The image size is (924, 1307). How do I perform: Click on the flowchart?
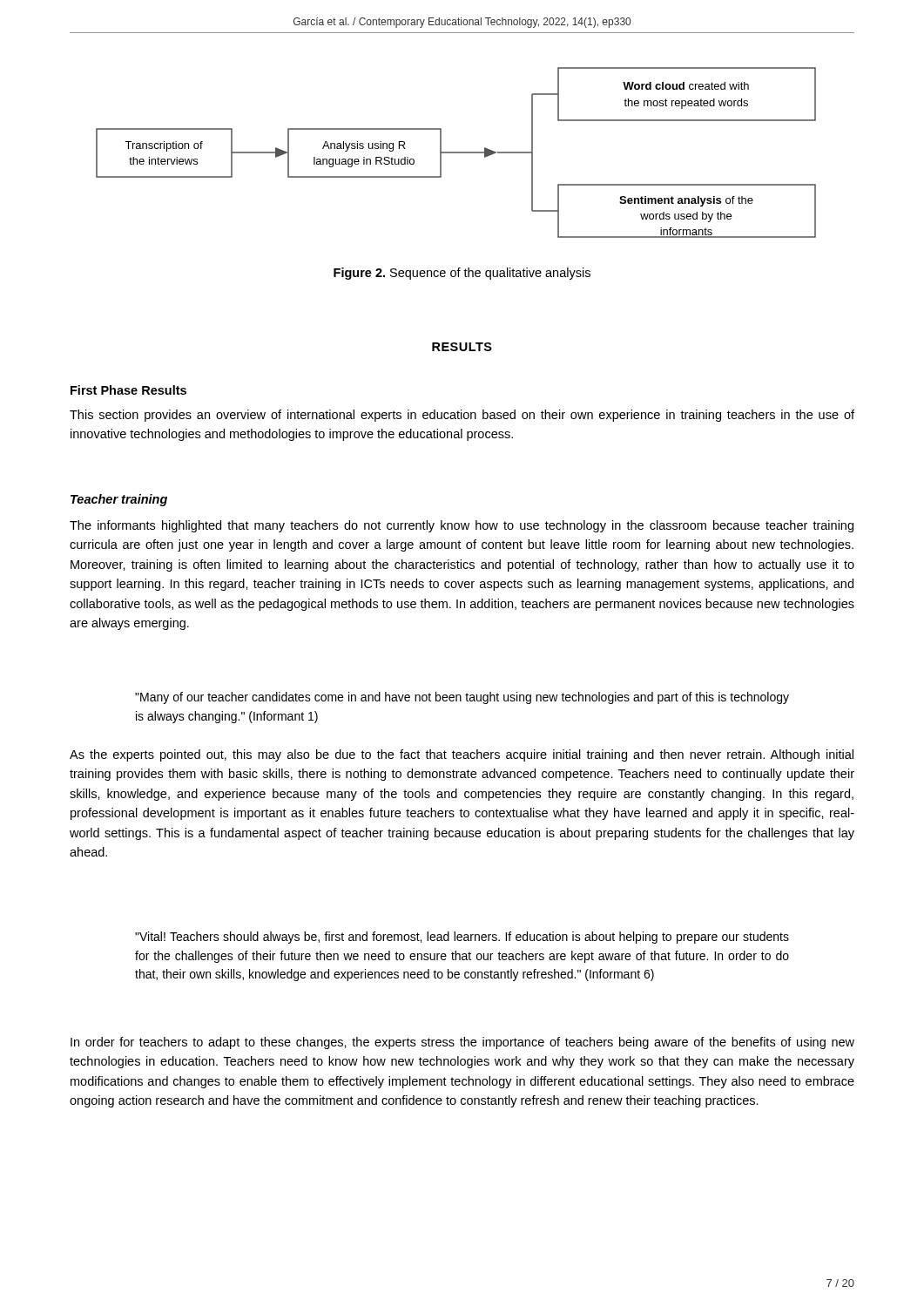[462, 157]
